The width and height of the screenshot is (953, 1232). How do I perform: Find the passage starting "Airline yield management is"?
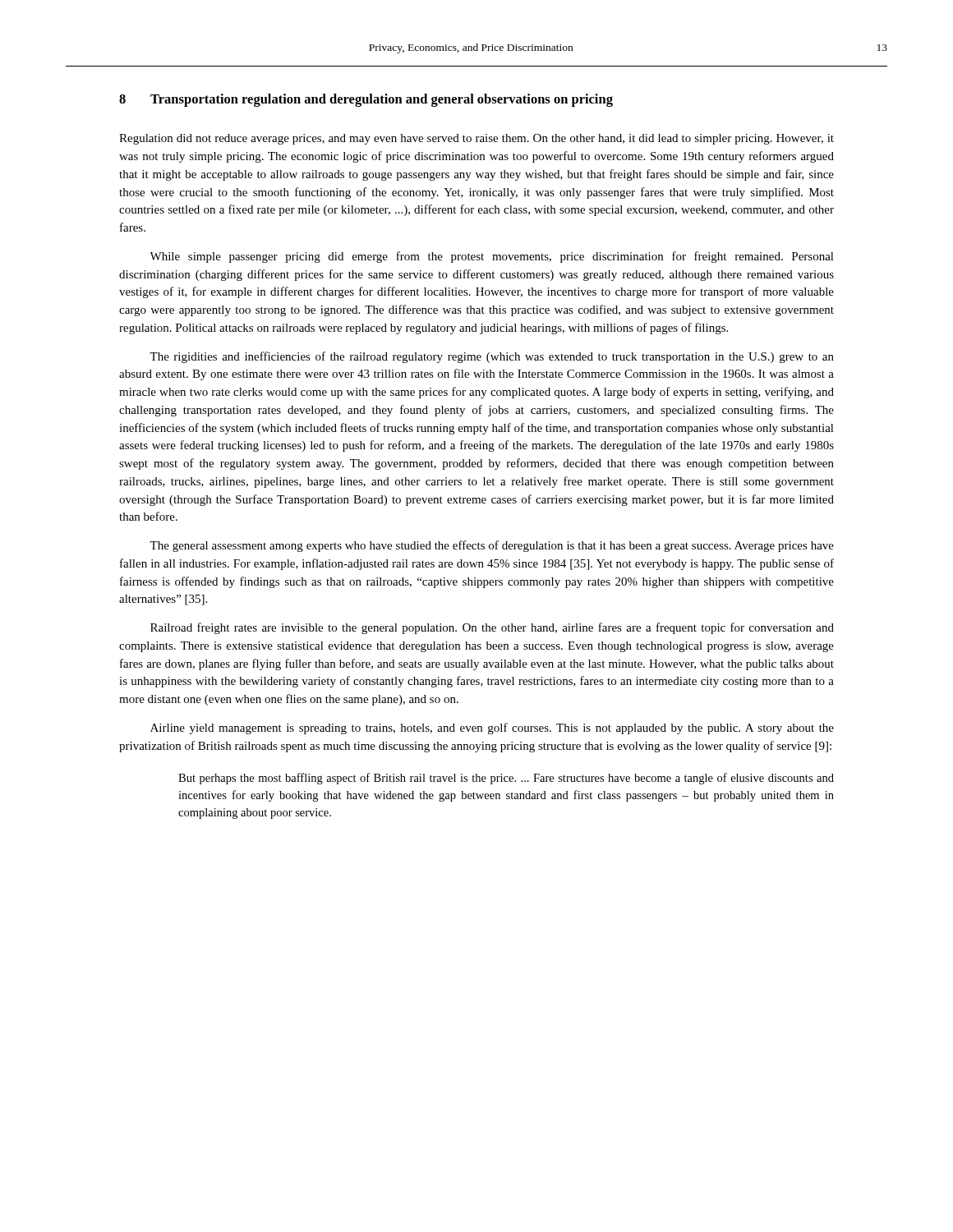click(x=476, y=736)
